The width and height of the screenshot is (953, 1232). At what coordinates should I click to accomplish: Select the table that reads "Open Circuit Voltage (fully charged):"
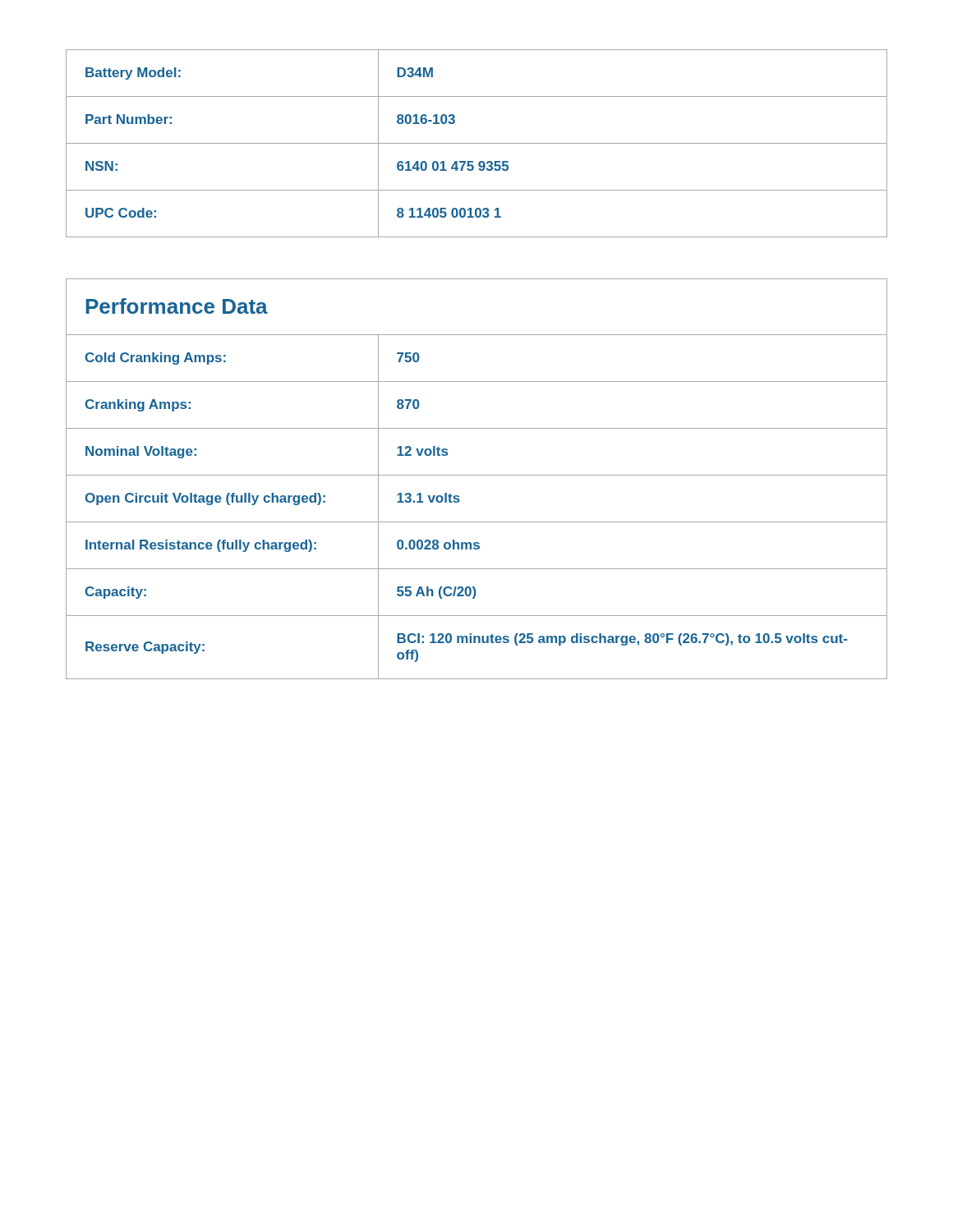(x=476, y=479)
